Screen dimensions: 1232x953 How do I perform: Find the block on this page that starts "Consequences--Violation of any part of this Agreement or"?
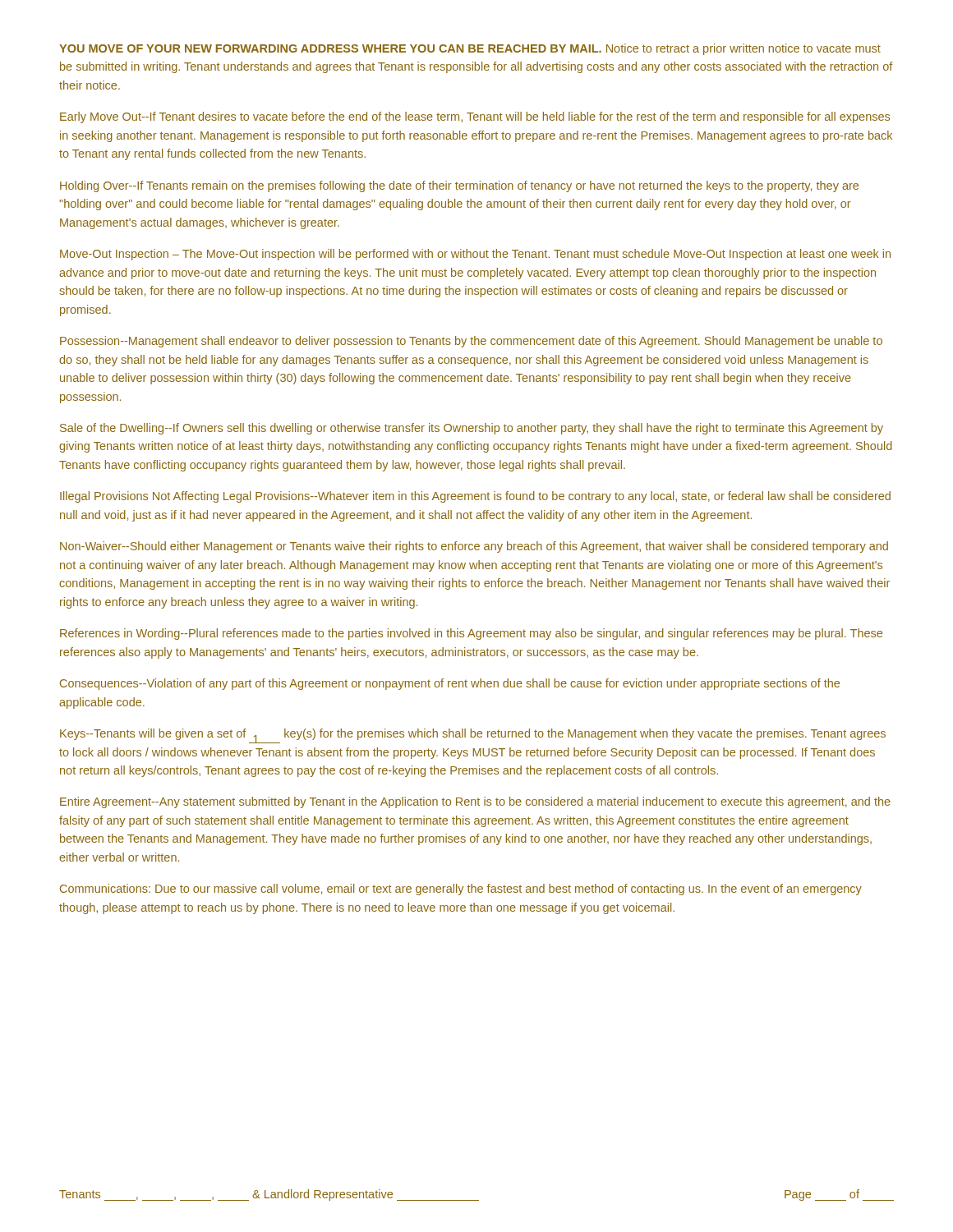point(450,693)
